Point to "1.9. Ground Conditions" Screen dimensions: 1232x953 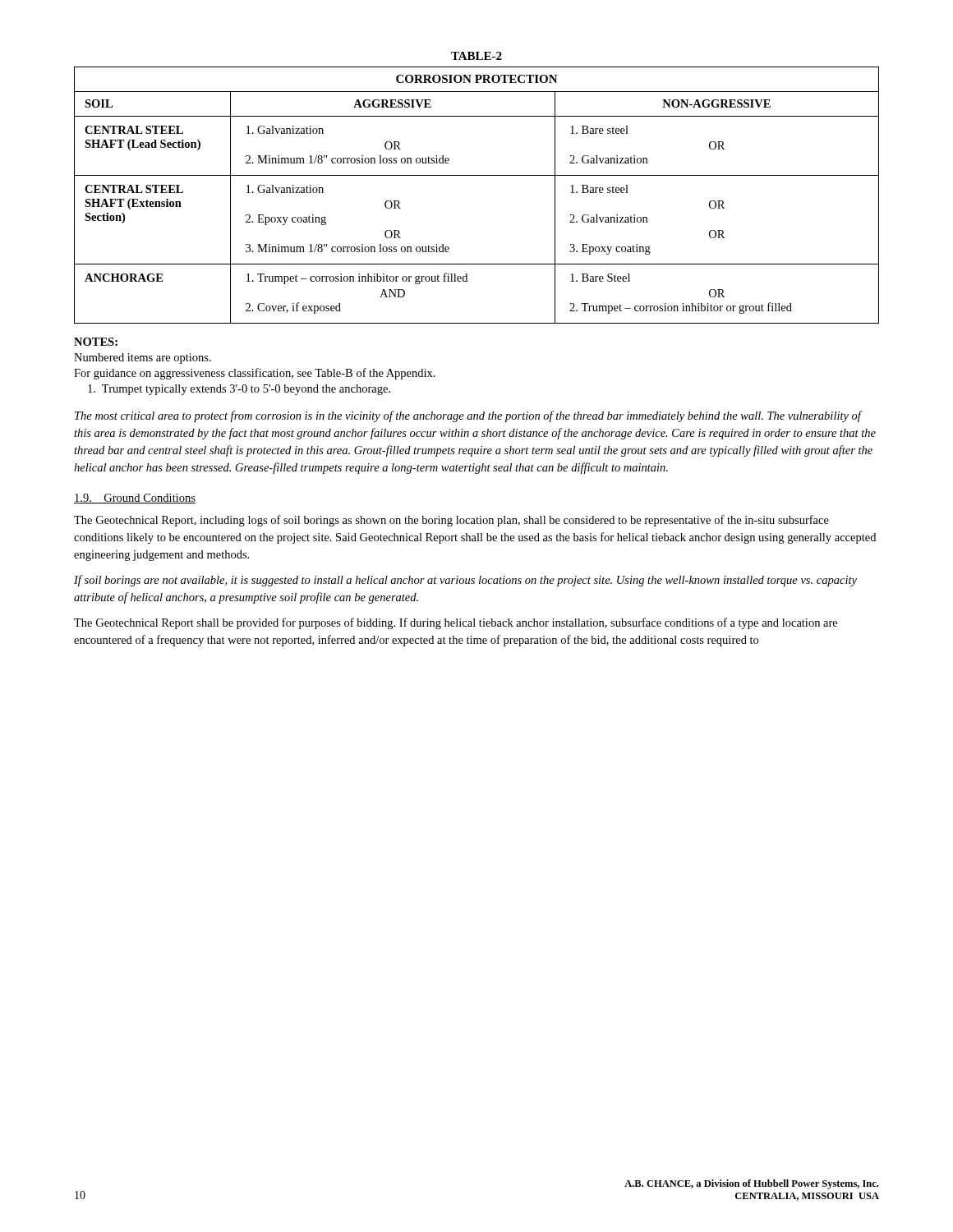click(135, 498)
